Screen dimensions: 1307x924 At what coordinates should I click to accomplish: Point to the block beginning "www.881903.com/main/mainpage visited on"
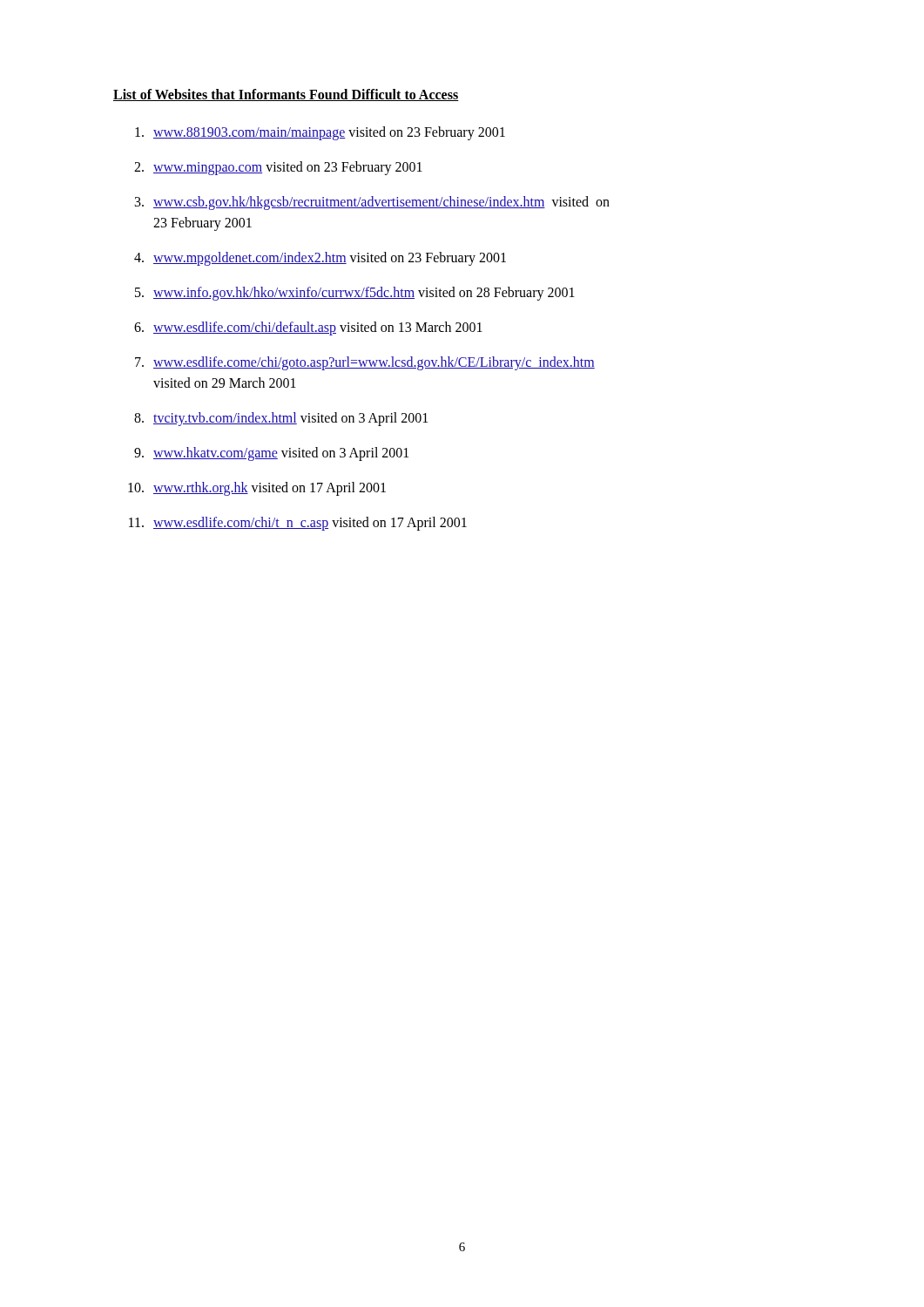tap(462, 132)
